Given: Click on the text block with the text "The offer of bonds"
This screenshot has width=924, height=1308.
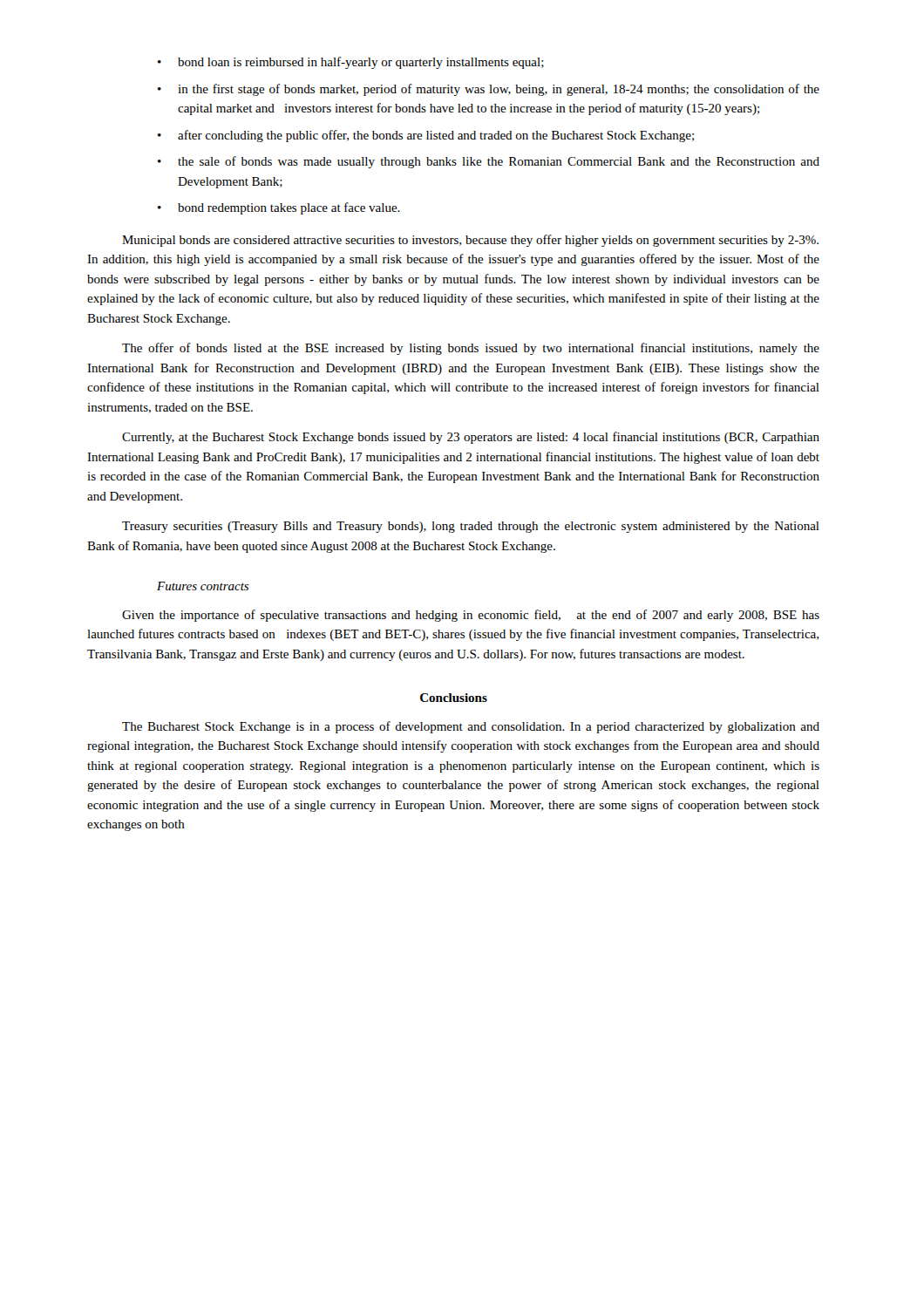Looking at the screenshot, I should tap(453, 377).
